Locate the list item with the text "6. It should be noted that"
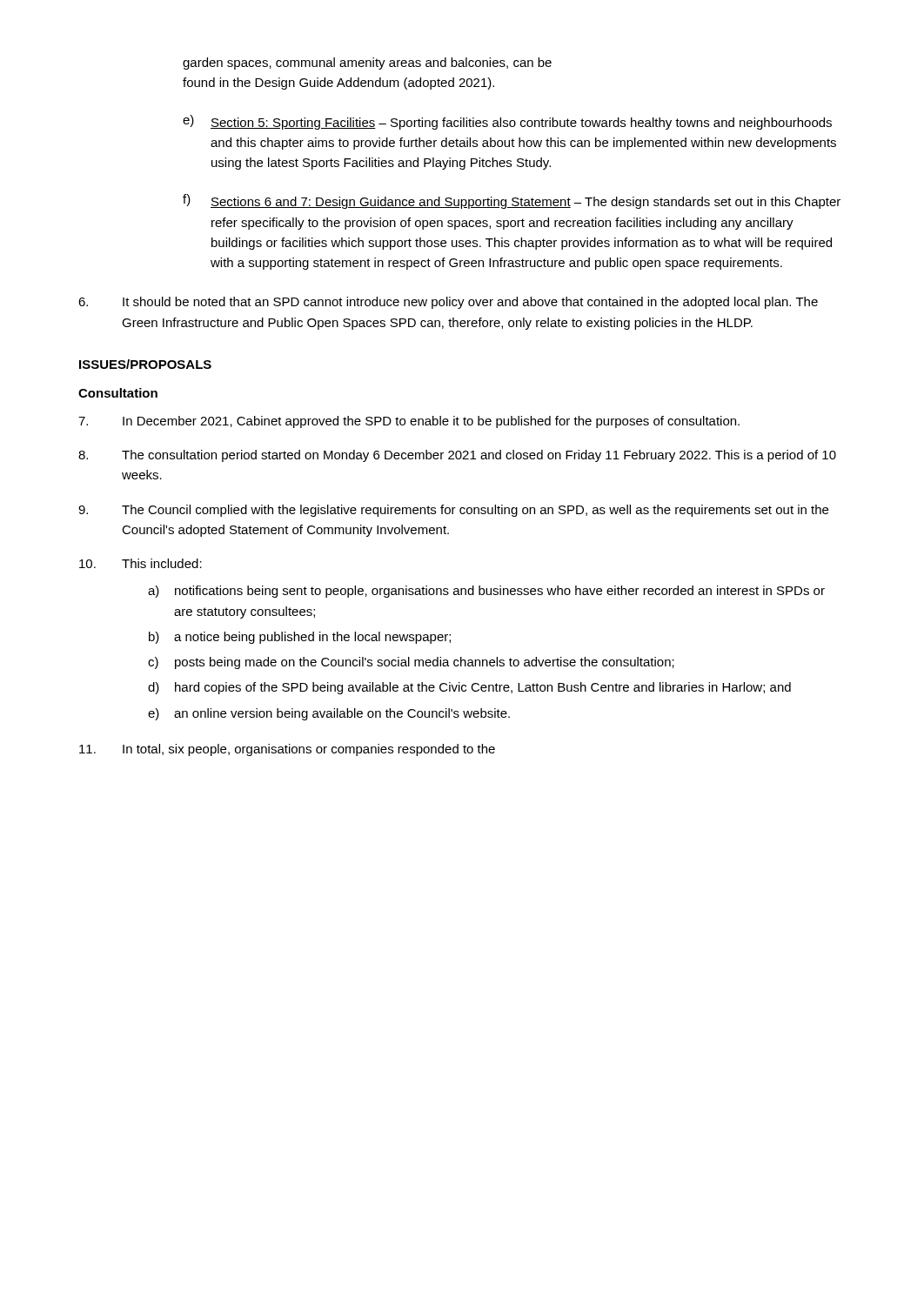The width and height of the screenshot is (924, 1305). tap(462, 312)
